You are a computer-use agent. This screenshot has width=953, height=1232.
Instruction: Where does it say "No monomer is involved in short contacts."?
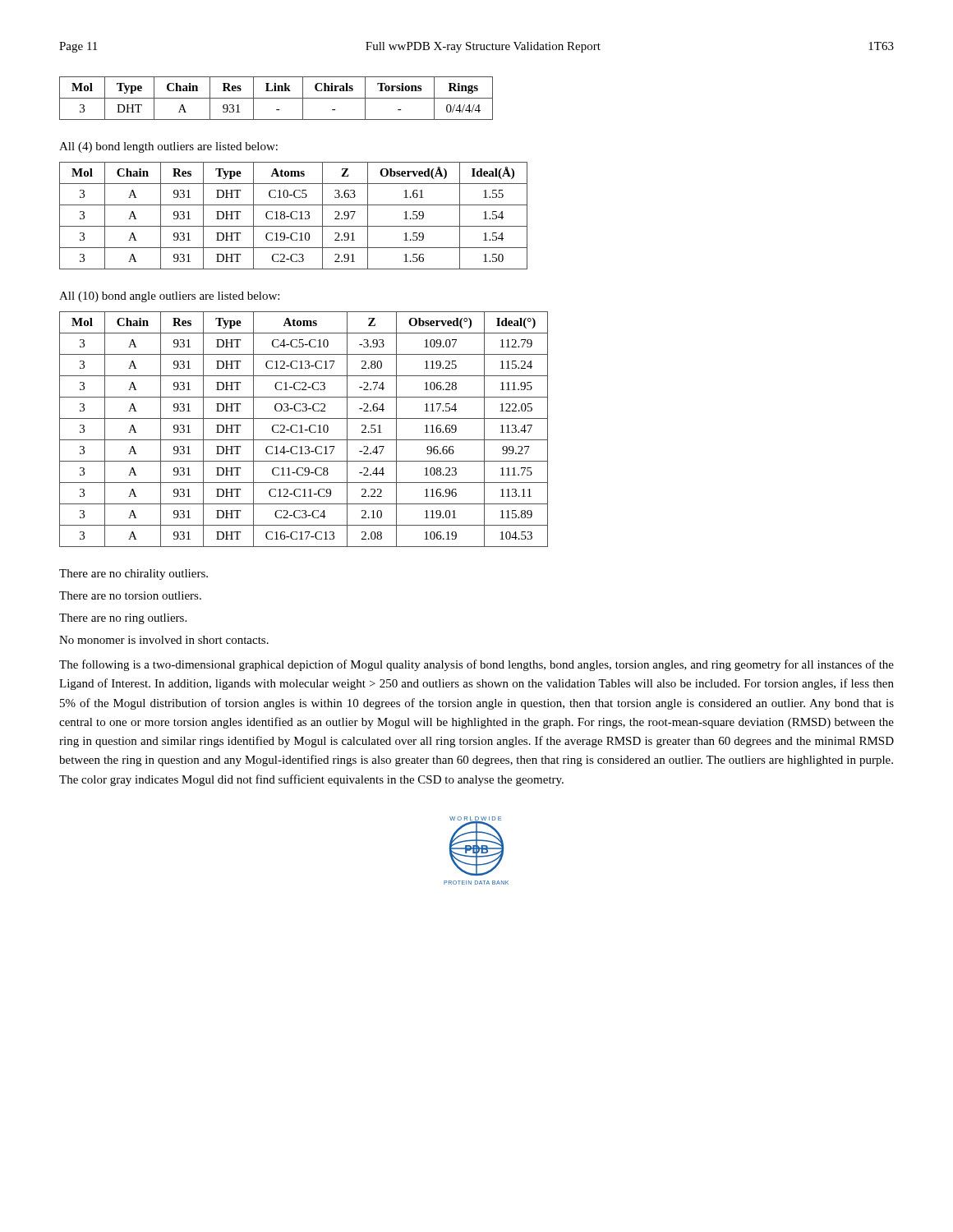pyautogui.click(x=164, y=640)
